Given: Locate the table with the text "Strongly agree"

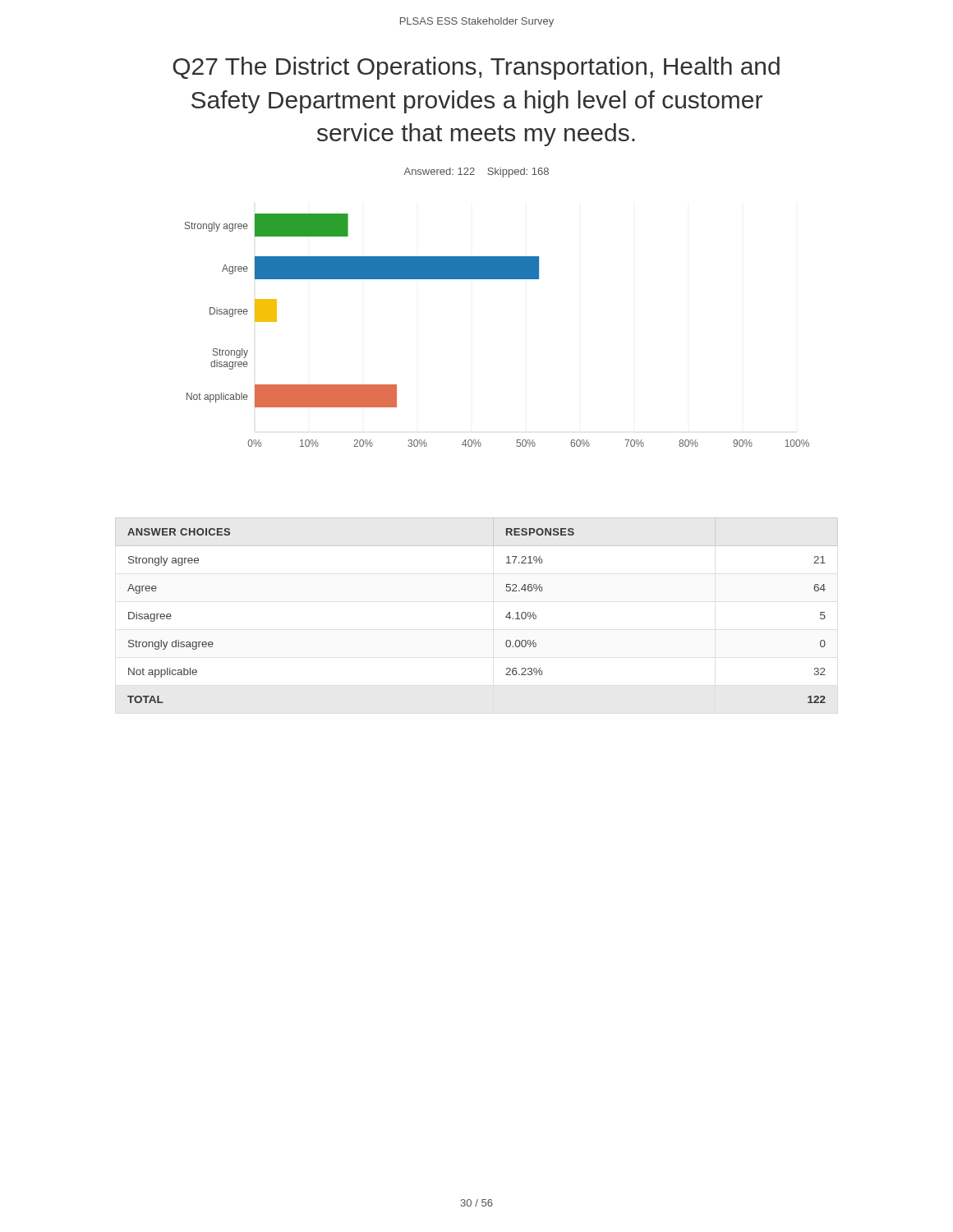Looking at the screenshot, I should 476,603.
